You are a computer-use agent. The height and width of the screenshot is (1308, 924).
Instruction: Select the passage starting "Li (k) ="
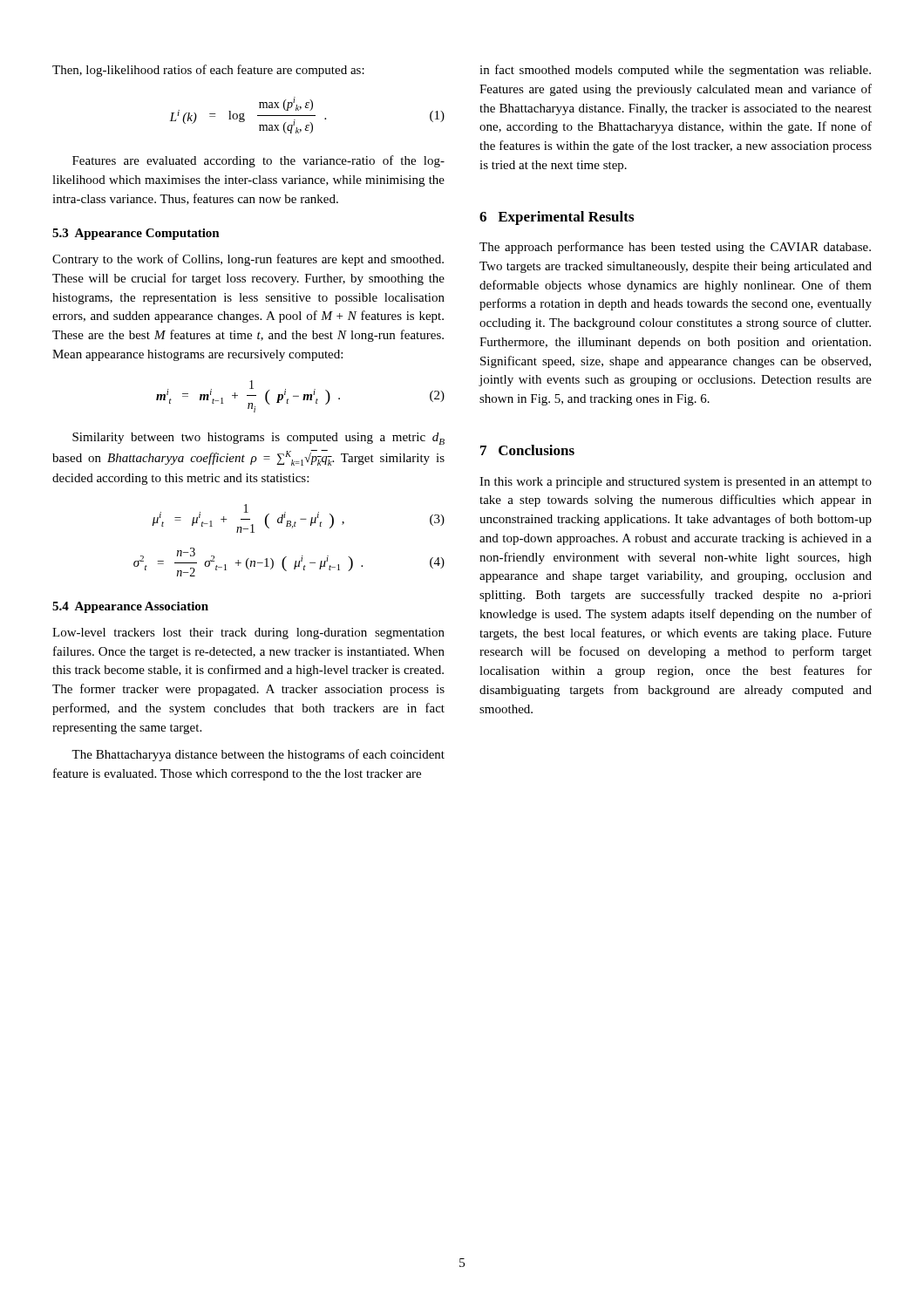point(307,116)
